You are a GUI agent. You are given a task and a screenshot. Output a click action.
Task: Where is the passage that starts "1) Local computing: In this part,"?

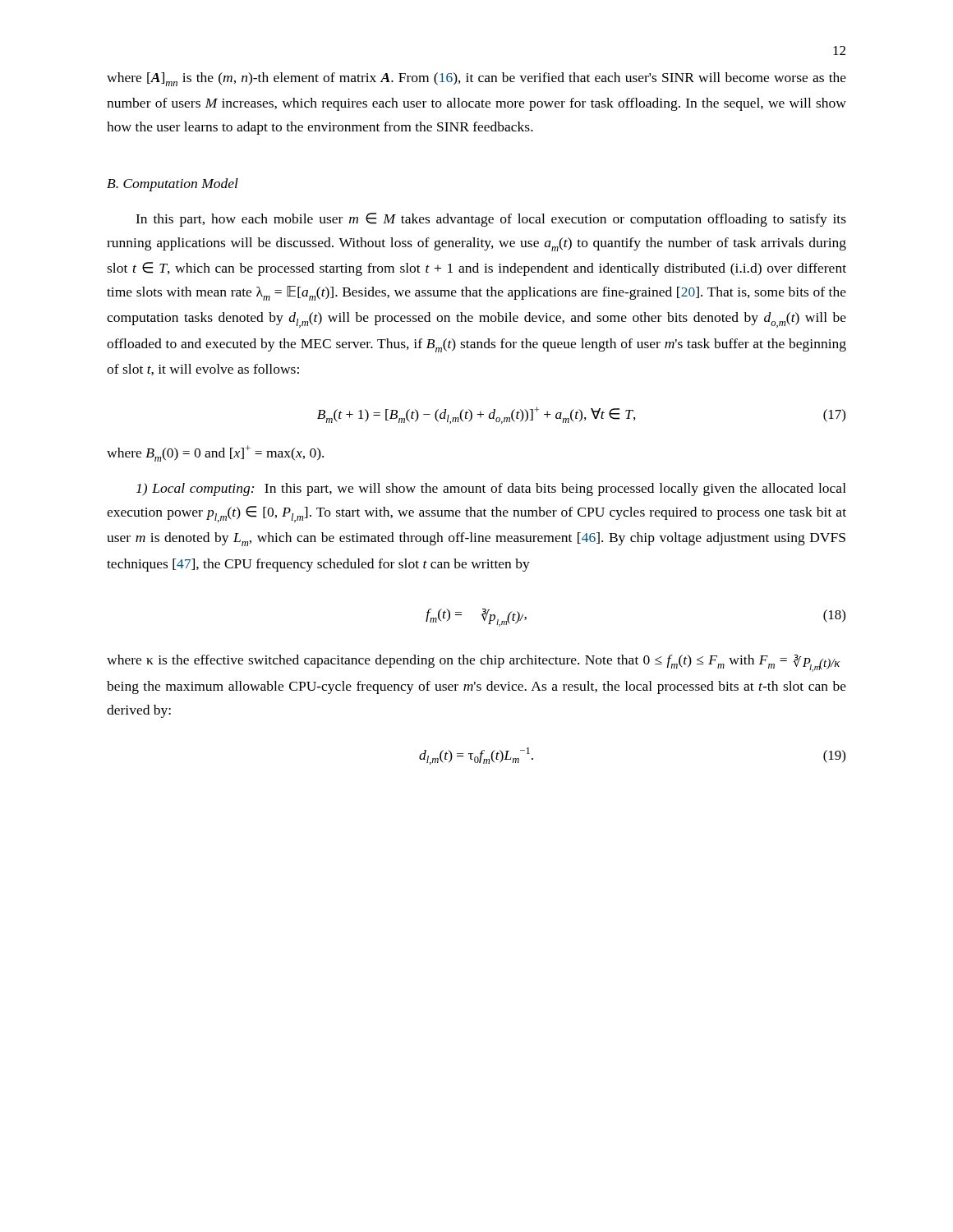[x=476, y=526]
